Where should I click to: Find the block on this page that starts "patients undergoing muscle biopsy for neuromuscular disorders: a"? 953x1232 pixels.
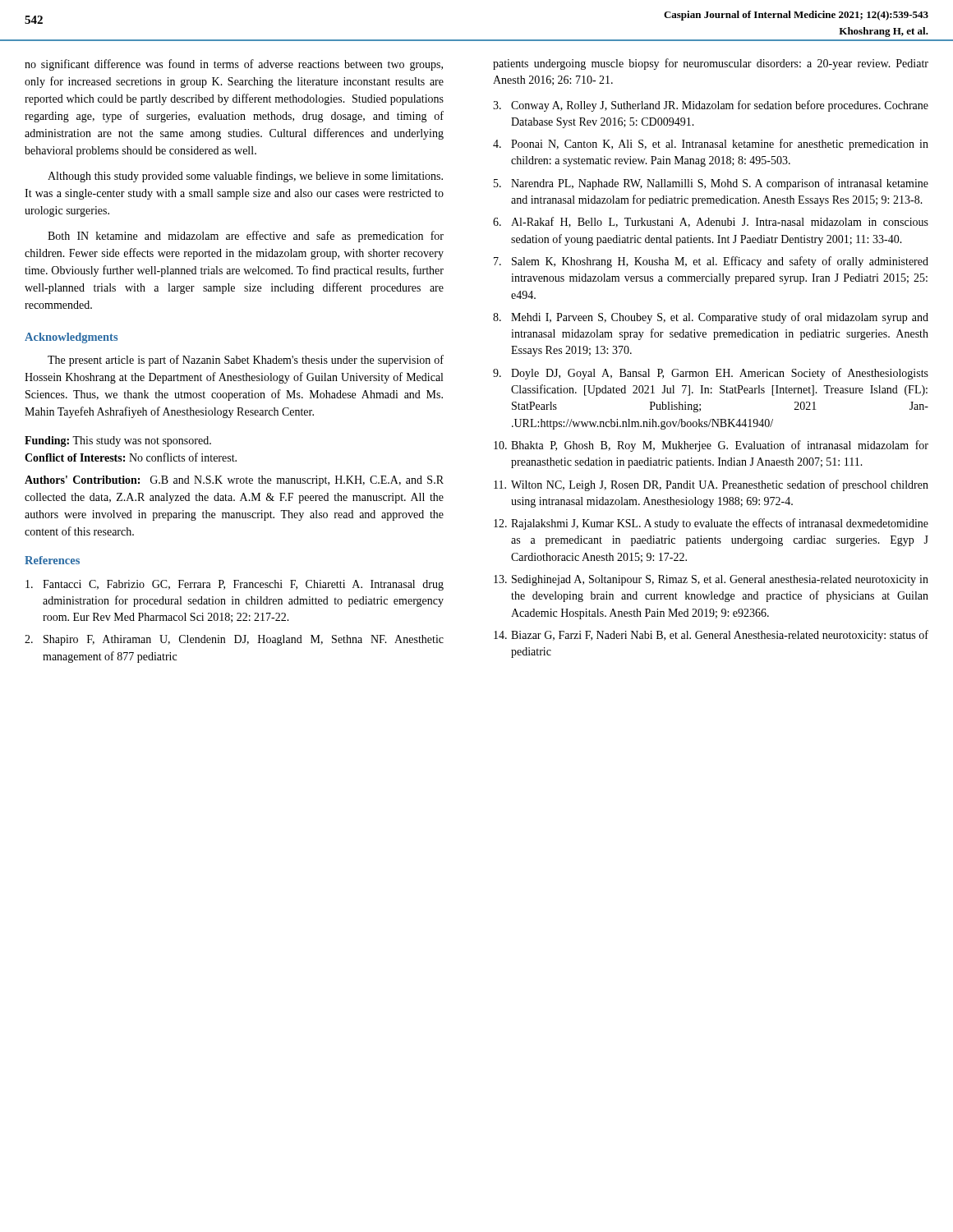coord(711,73)
